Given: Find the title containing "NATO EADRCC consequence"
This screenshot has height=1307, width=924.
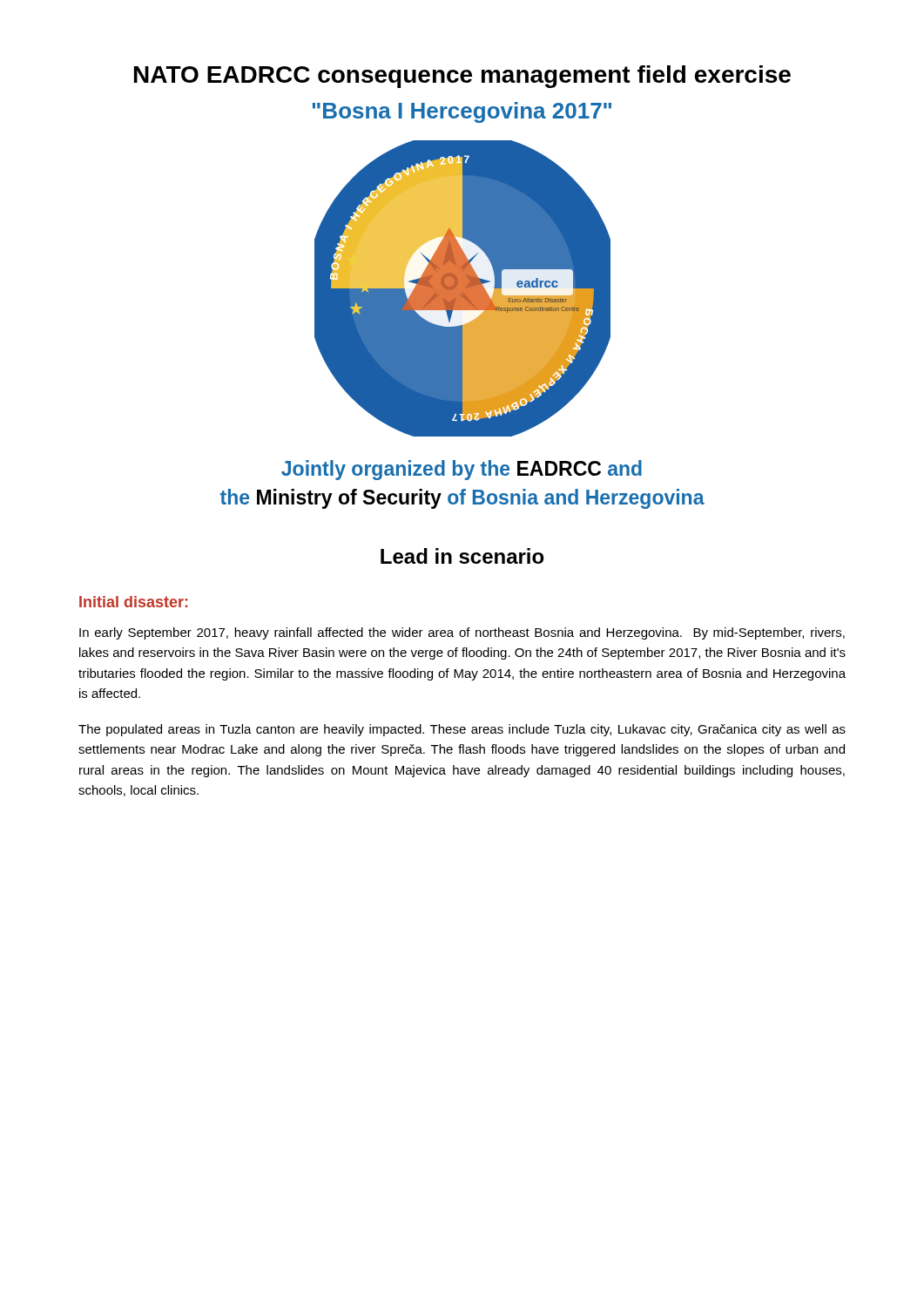Looking at the screenshot, I should click(x=462, y=75).
